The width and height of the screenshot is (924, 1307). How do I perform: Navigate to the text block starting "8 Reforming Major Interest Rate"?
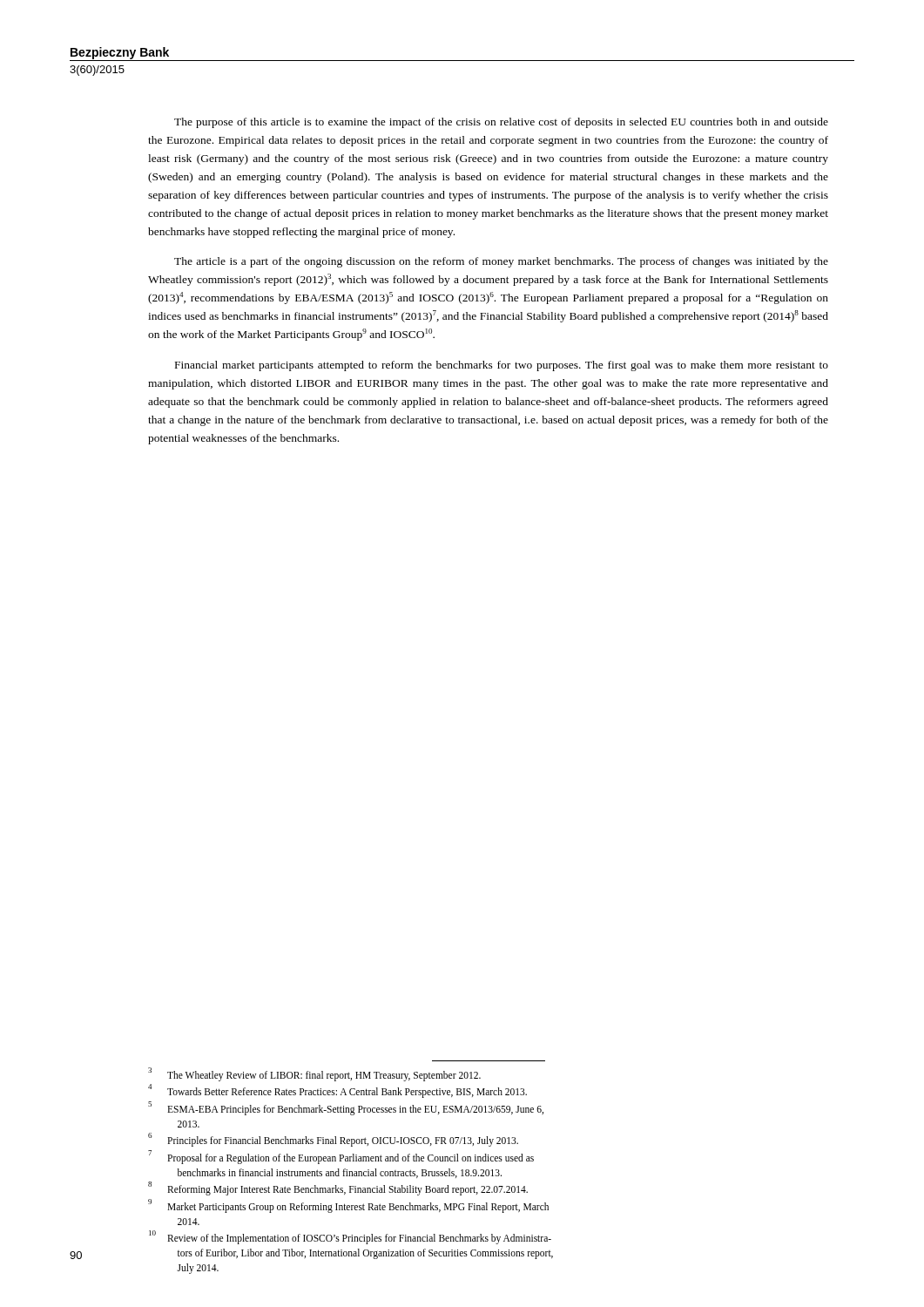coord(488,1190)
